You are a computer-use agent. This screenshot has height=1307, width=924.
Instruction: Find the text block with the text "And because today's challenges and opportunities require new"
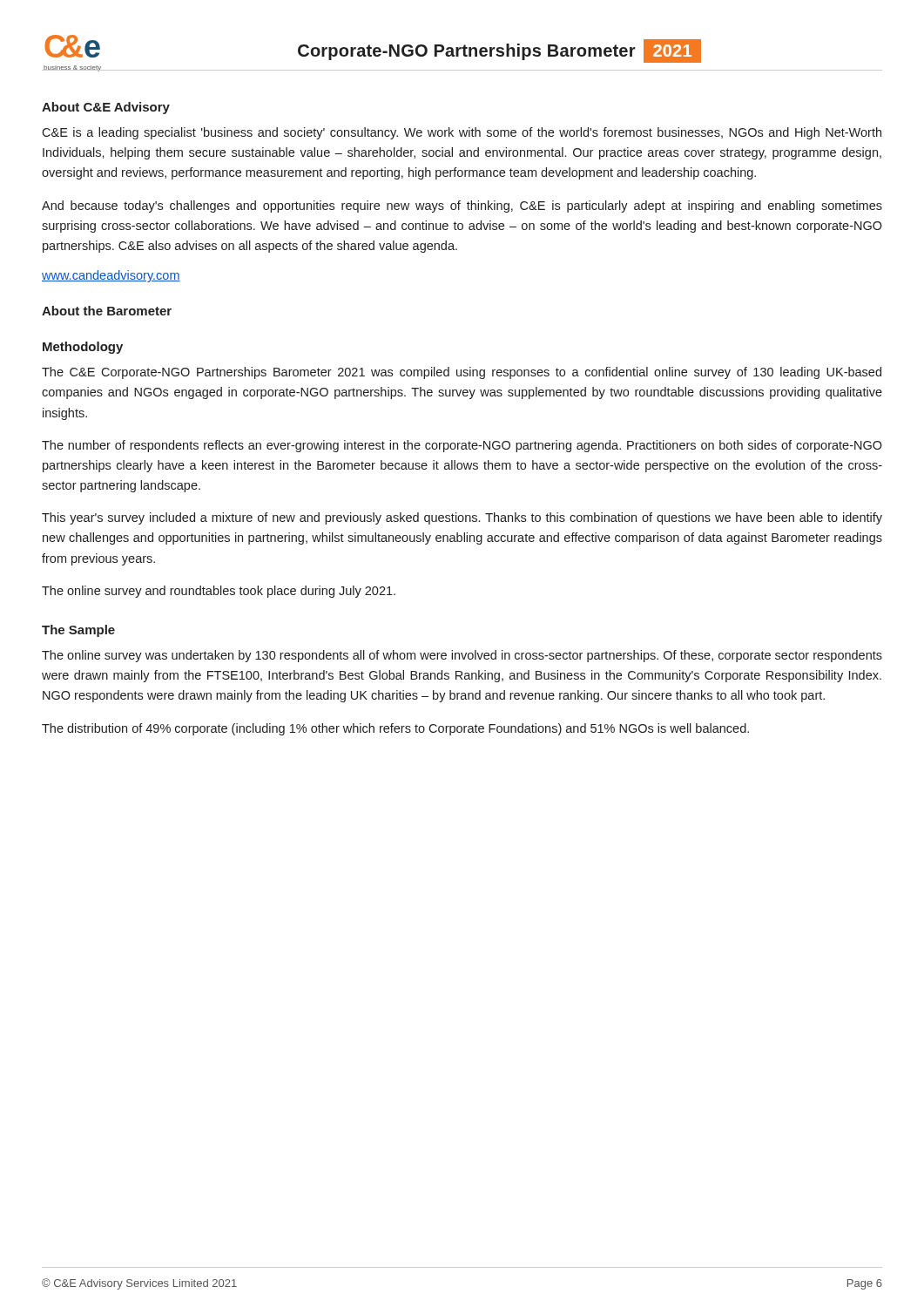(x=462, y=225)
